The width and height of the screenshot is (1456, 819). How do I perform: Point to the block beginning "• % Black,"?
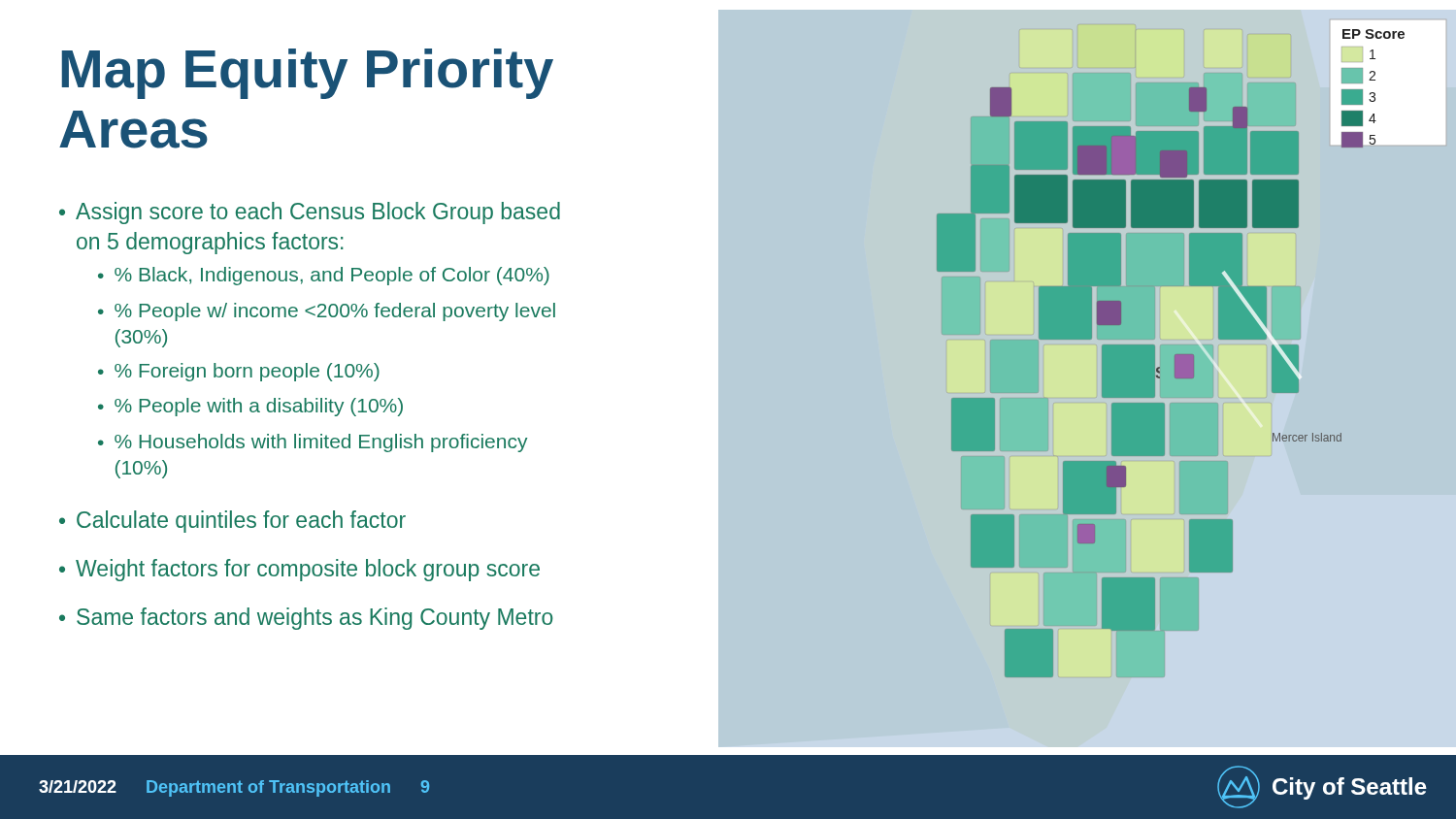pos(324,275)
